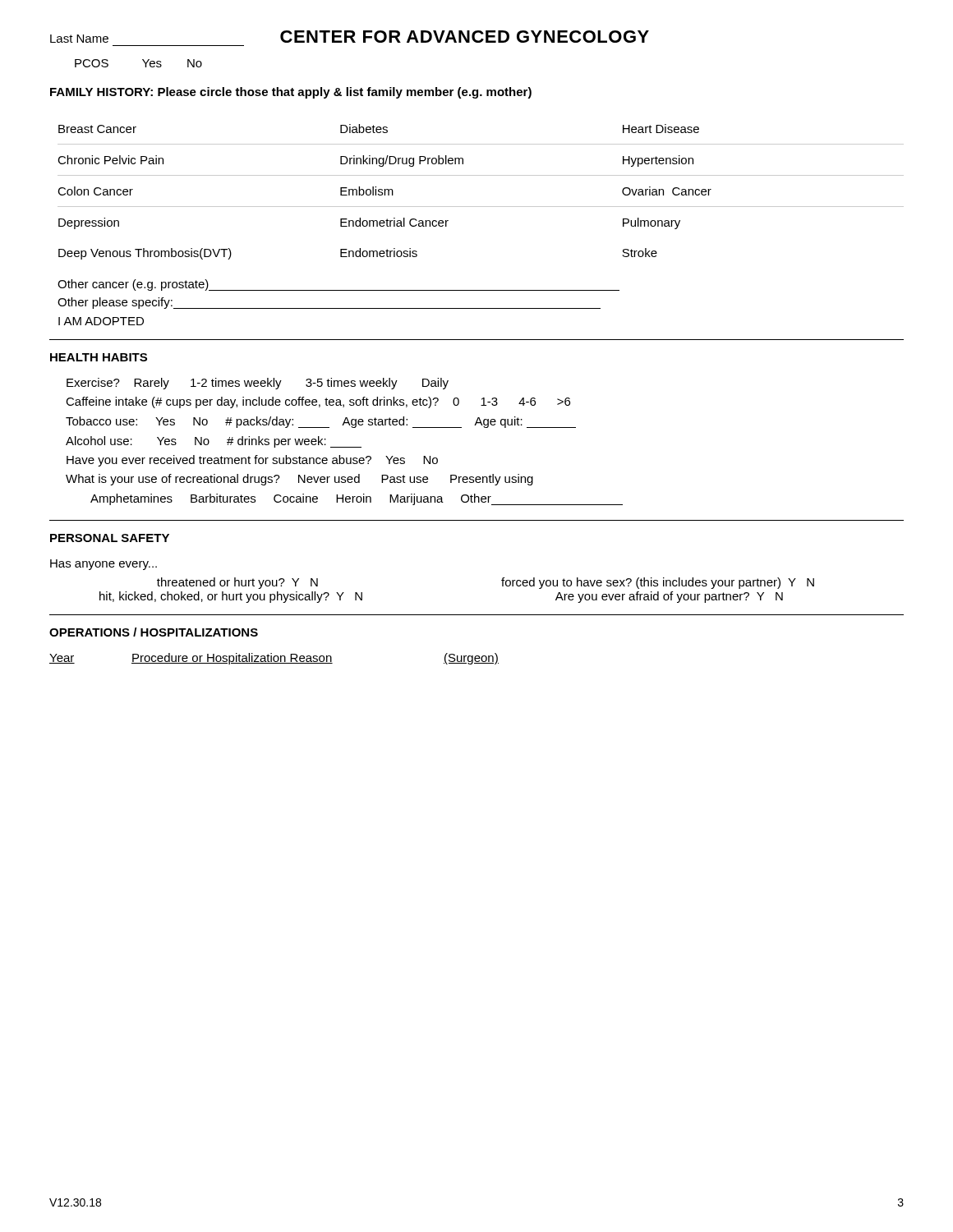Find the passage starting "Tobacco use: Yes No # packs/day:"
The width and height of the screenshot is (953, 1232).
pyautogui.click(x=321, y=420)
